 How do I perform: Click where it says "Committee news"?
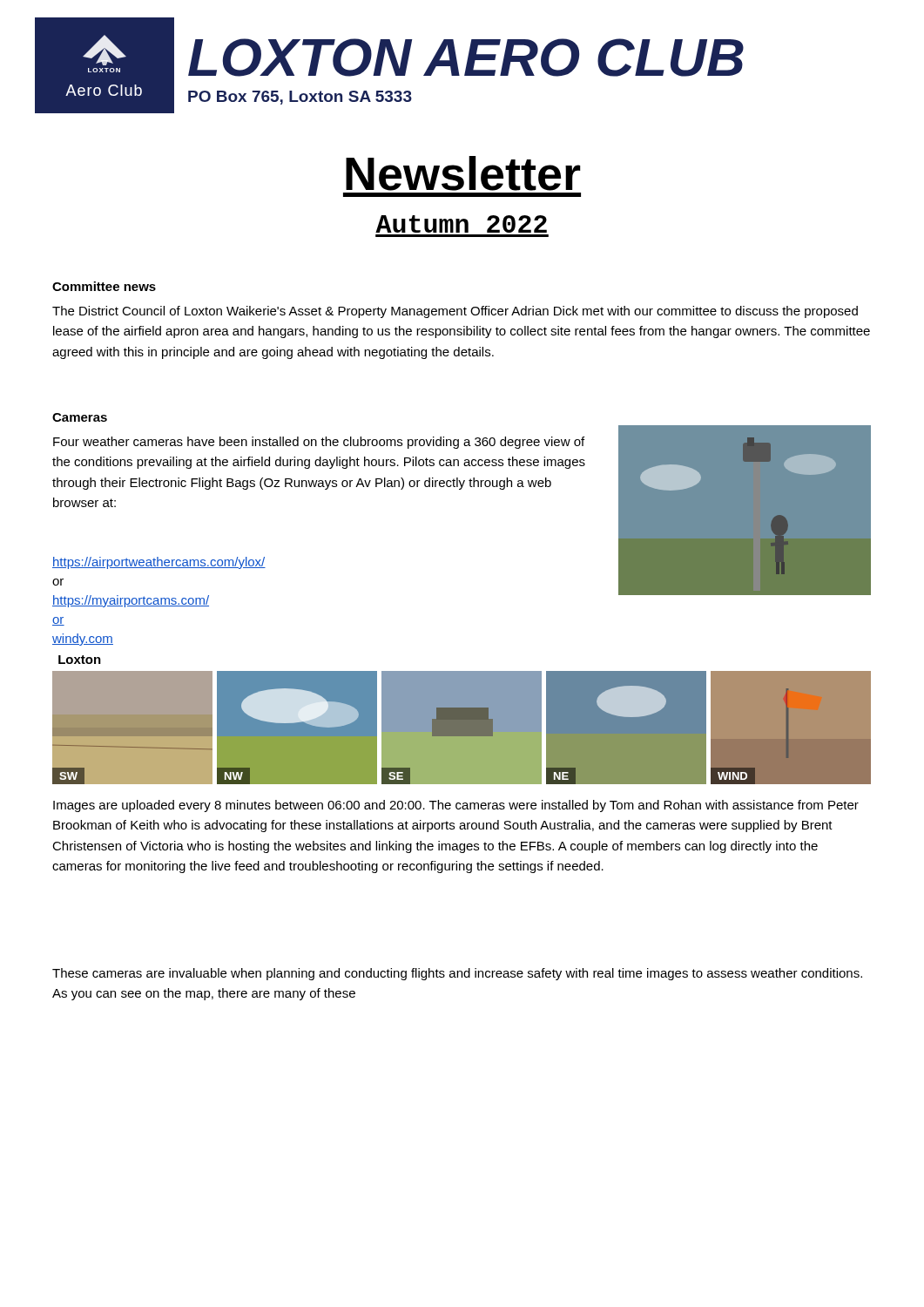(x=104, y=286)
